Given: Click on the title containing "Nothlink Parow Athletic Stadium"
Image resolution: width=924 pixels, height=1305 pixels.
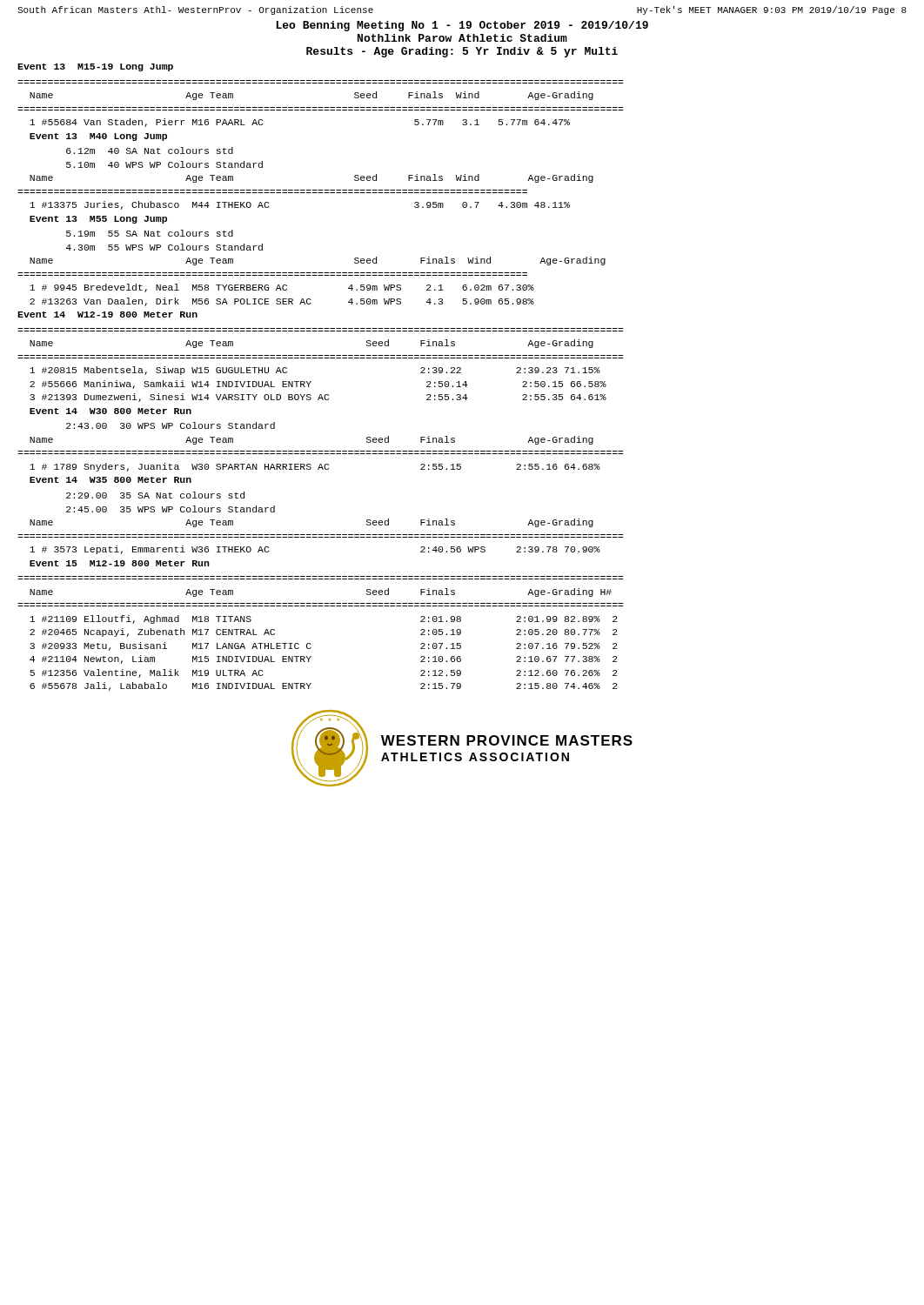Looking at the screenshot, I should click(x=462, y=39).
